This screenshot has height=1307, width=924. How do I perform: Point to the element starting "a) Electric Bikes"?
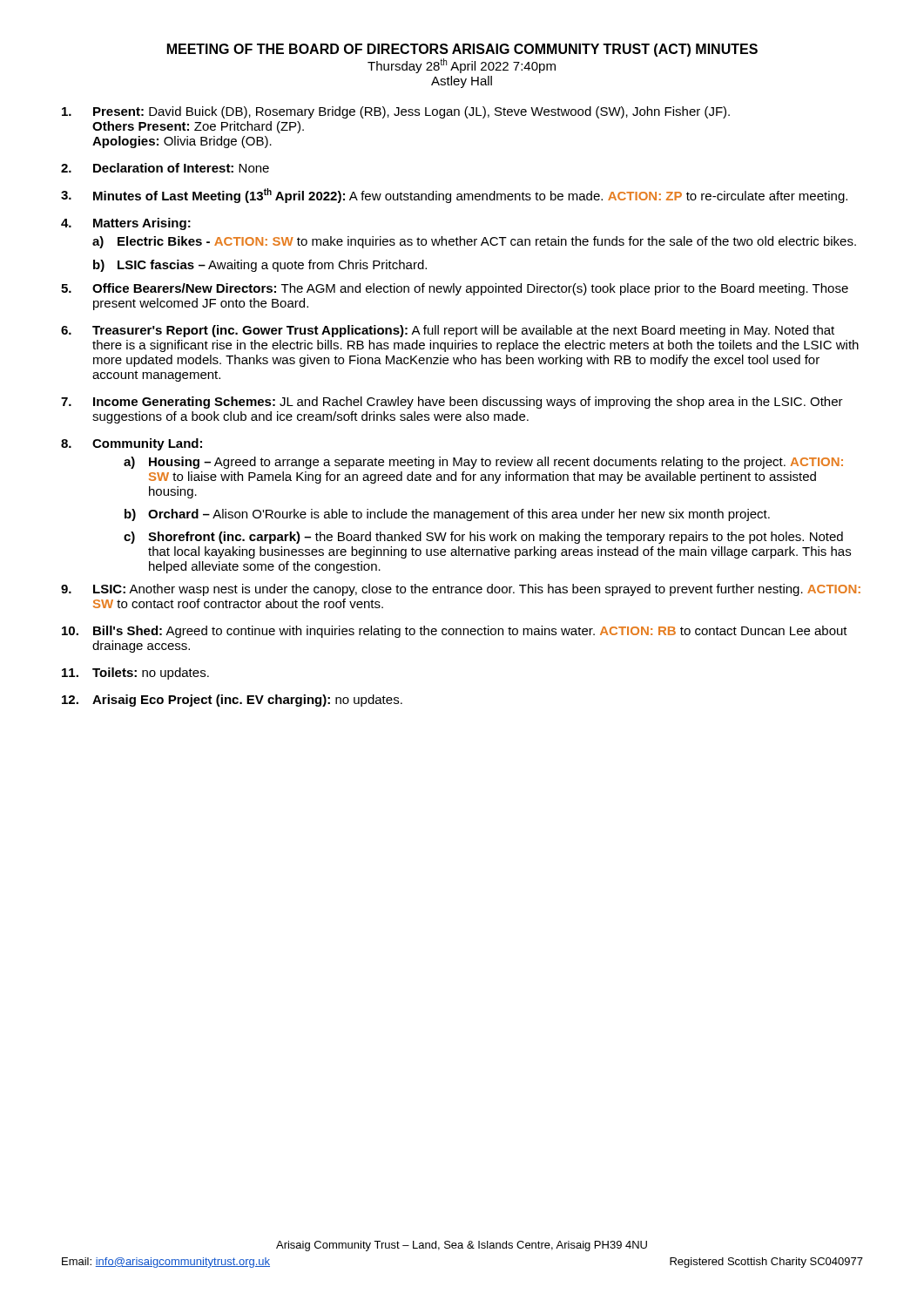[x=478, y=241]
